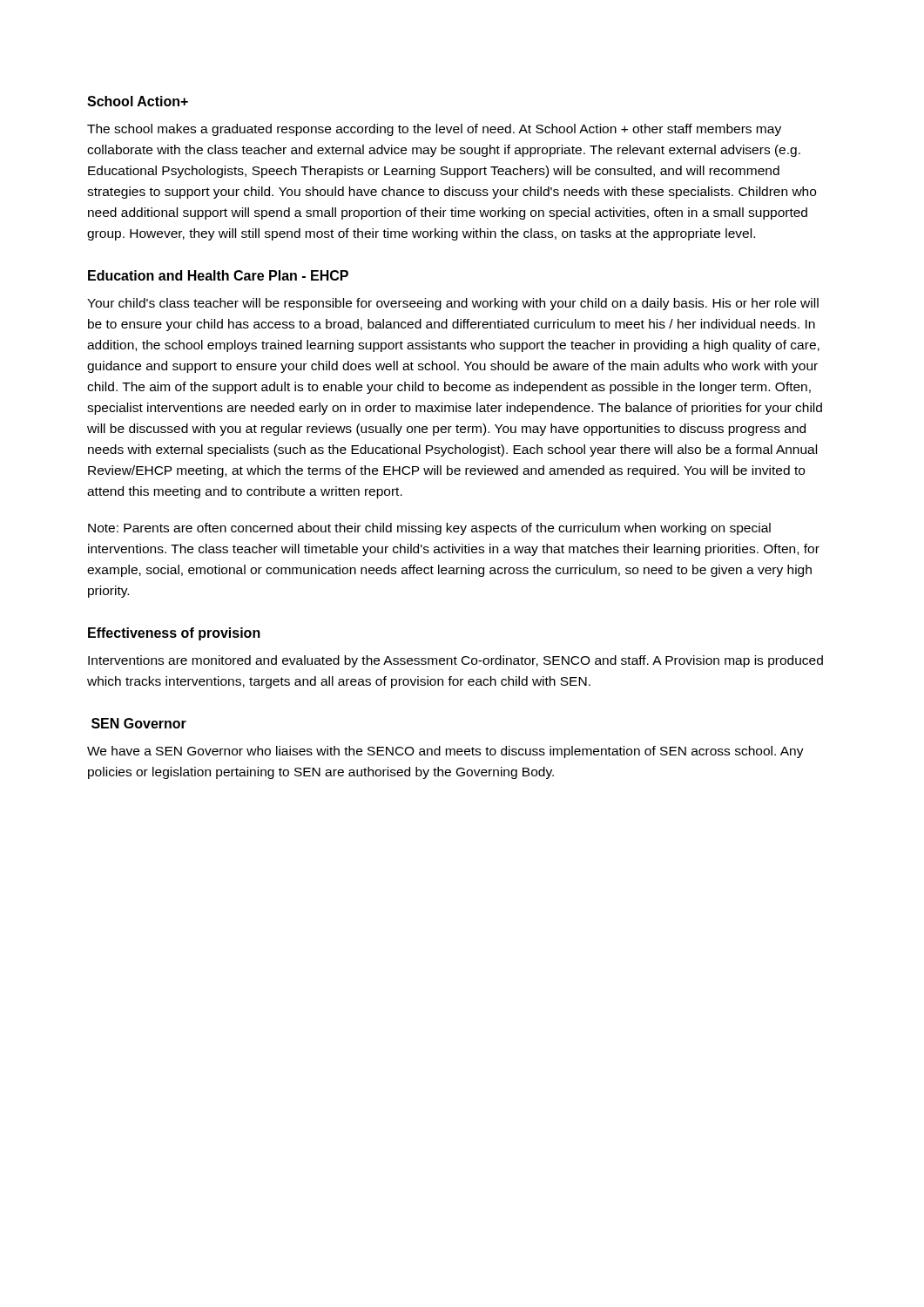Select the text starting "Interventions are monitored and evaluated"

(455, 671)
